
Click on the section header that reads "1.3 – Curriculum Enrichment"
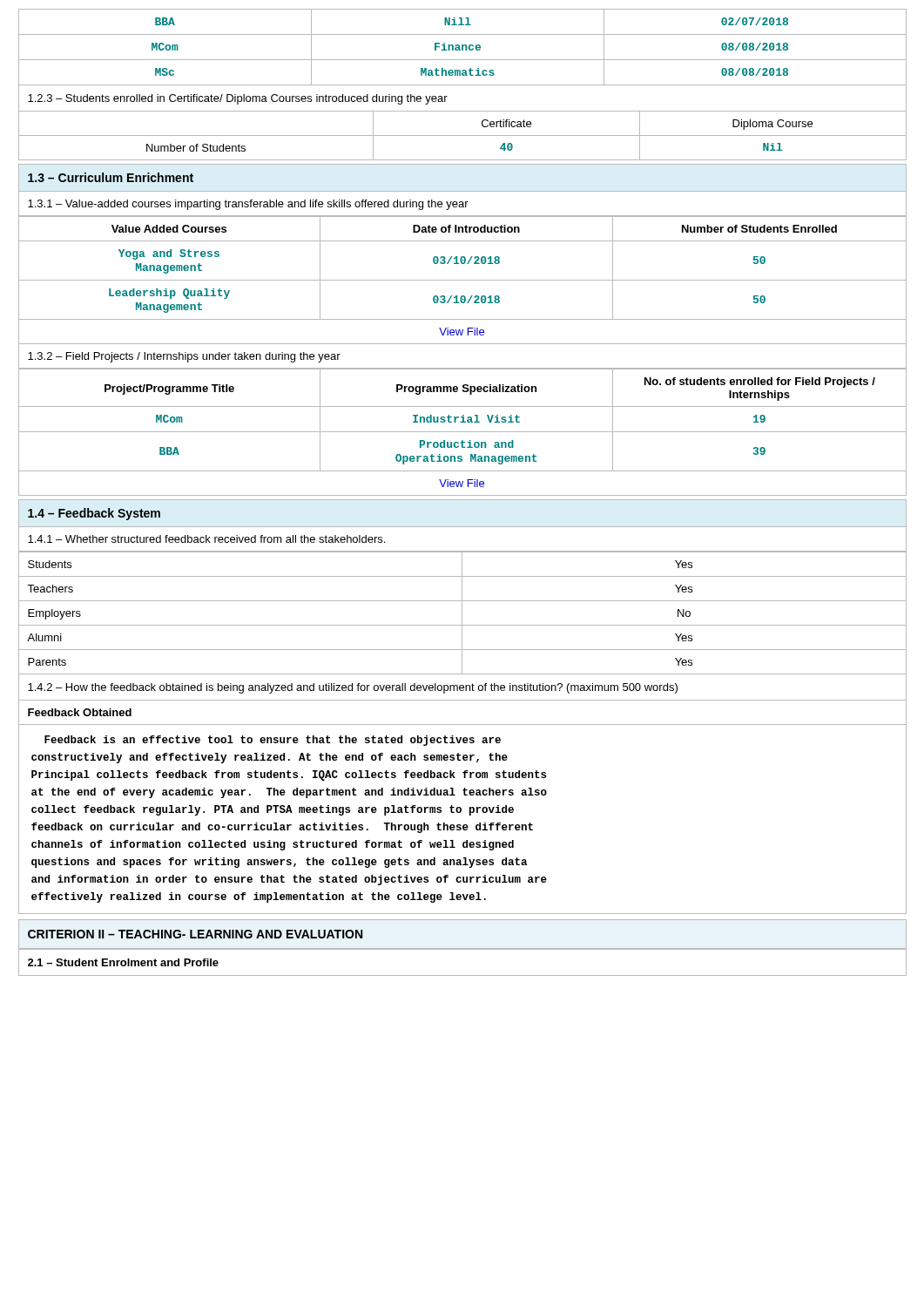[x=111, y=177]
